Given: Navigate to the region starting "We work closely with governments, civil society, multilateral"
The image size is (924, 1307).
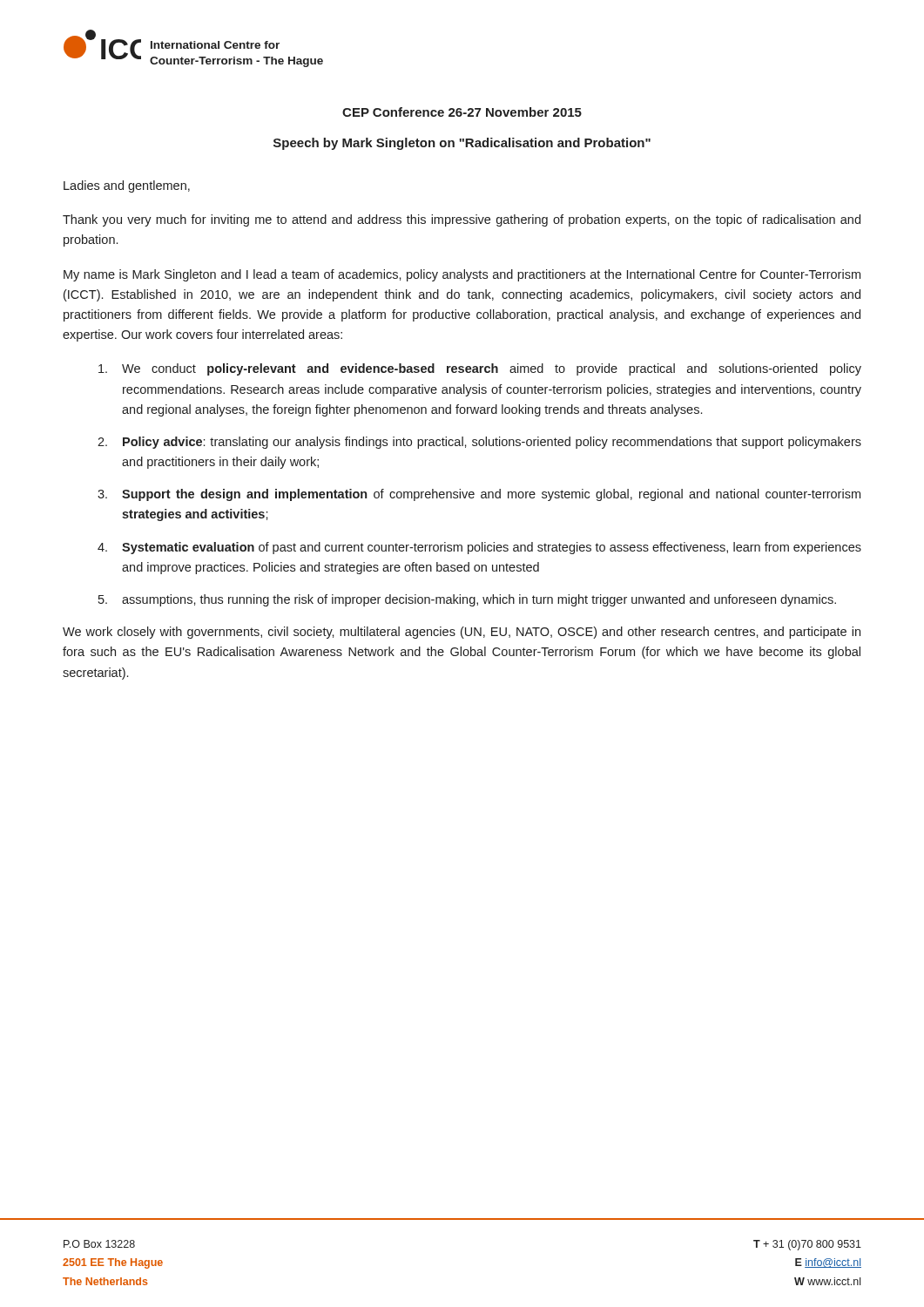Looking at the screenshot, I should [462, 652].
